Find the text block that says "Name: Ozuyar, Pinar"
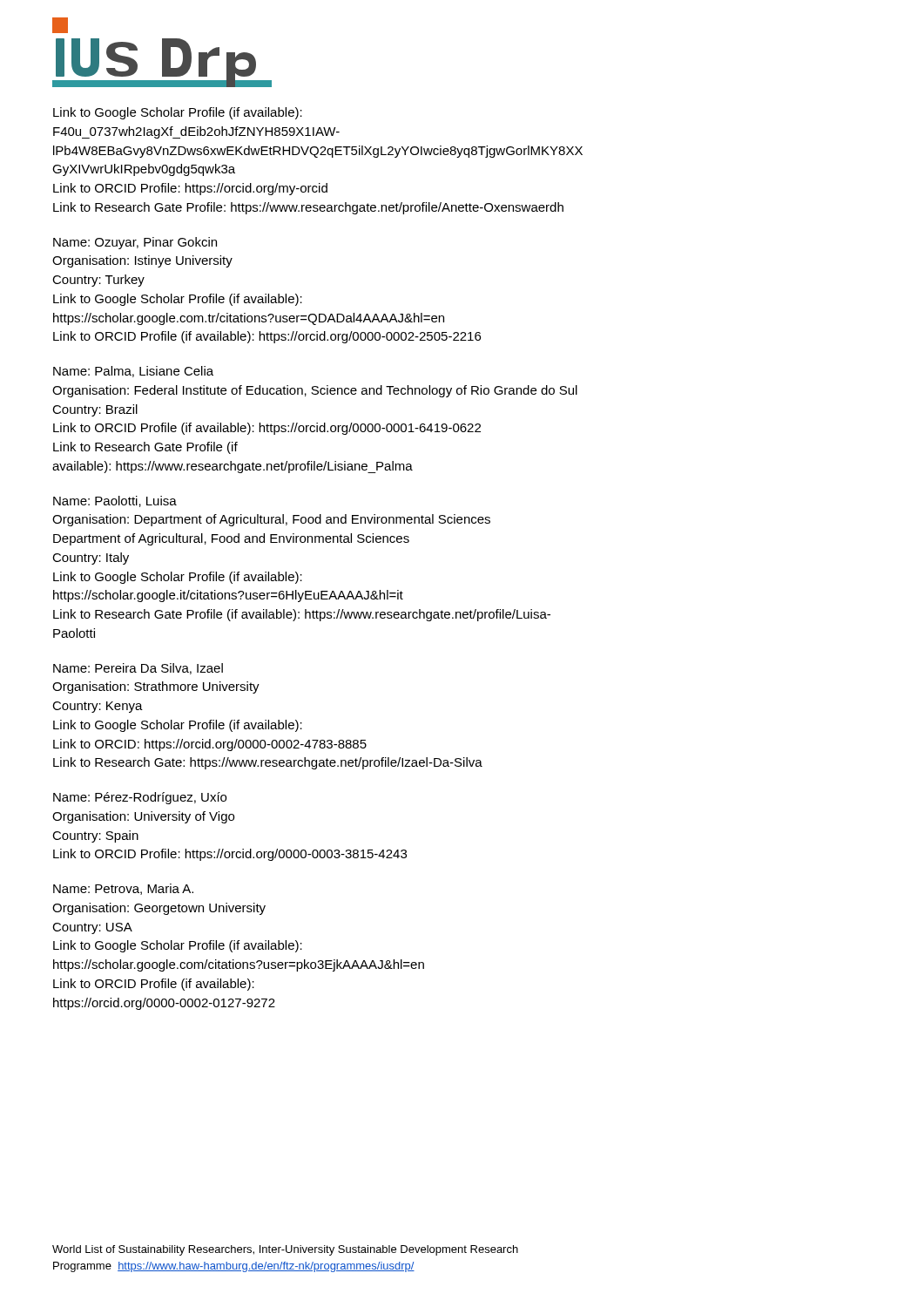Viewport: 924px width, 1307px height. [x=135, y=243]
